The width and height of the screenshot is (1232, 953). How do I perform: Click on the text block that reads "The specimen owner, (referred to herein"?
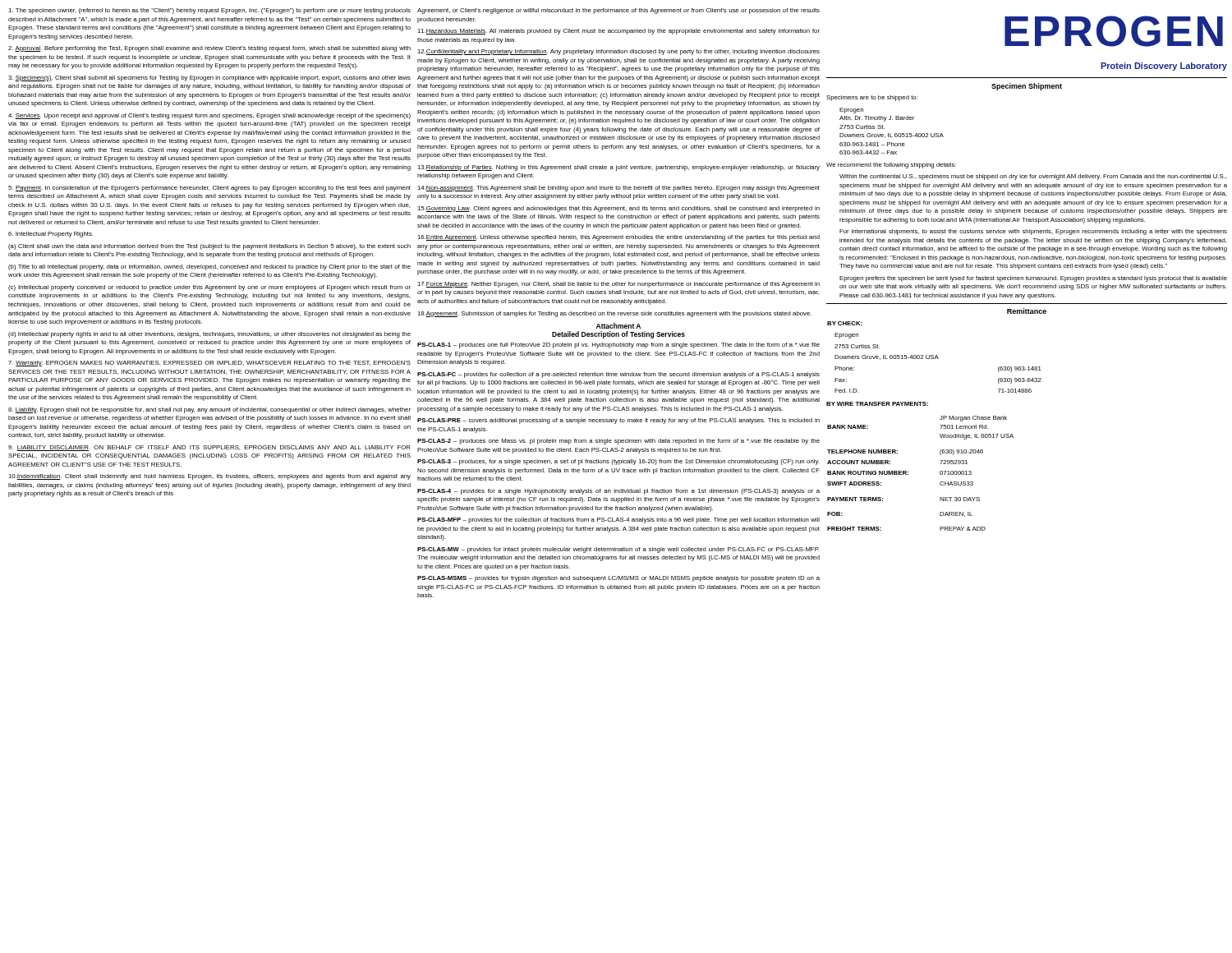(209, 253)
